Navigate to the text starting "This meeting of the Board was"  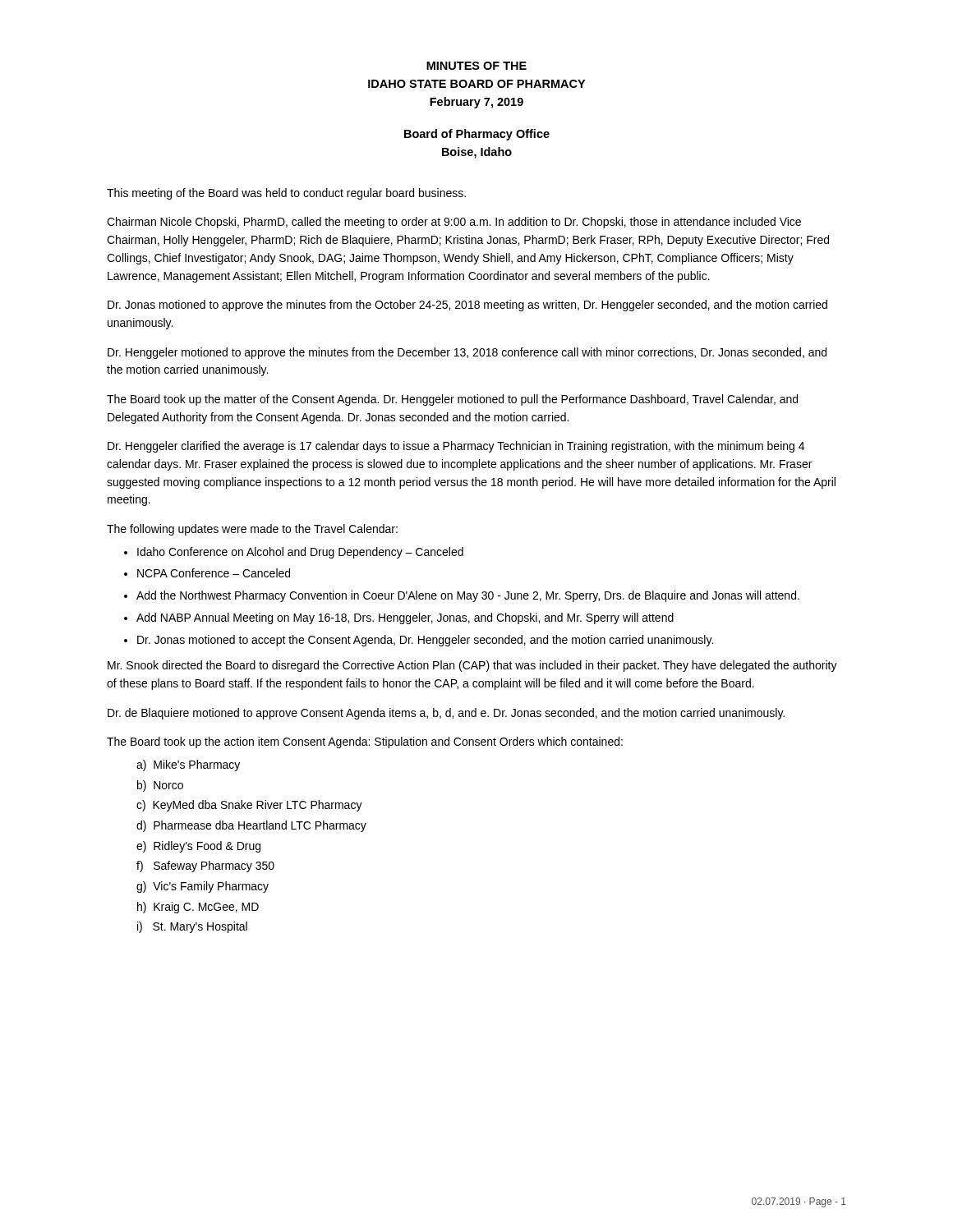[x=287, y=193]
